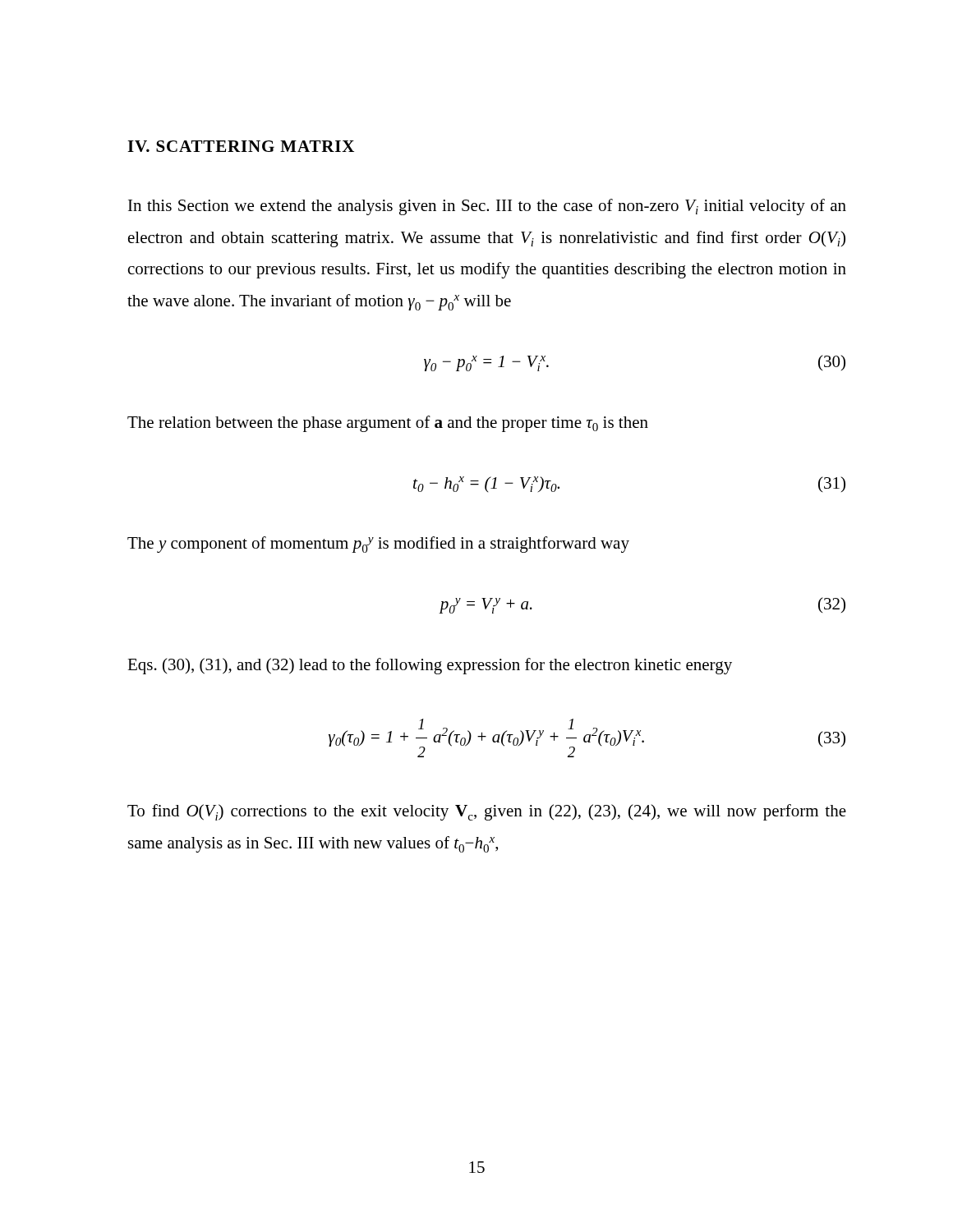Locate the passage starting "IV. SCATTERING MATRIX"
The height and width of the screenshot is (1232, 953).
click(x=241, y=146)
